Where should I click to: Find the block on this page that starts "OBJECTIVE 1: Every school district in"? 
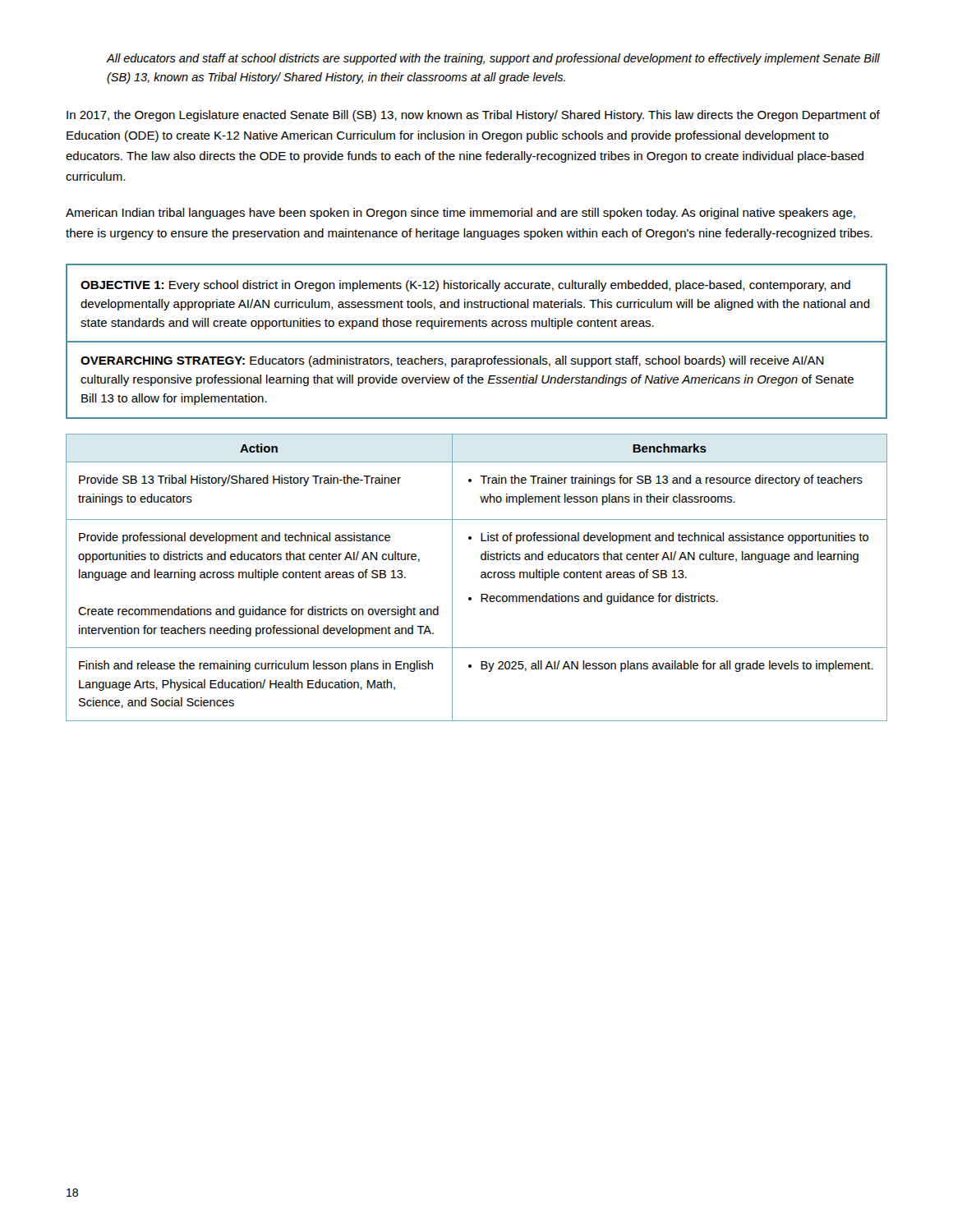[x=475, y=304]
